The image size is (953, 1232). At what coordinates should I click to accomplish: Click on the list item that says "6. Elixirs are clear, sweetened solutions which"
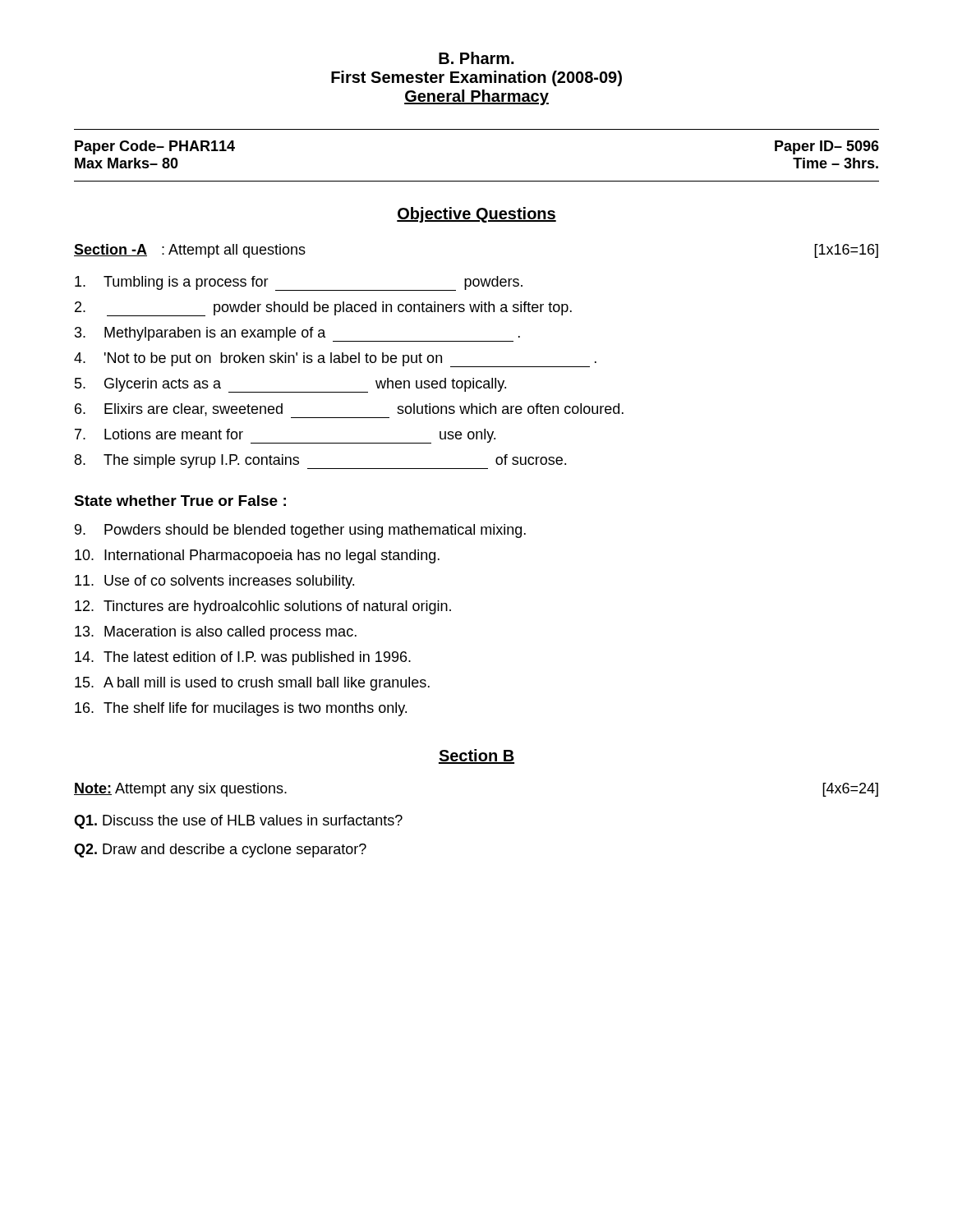[476, 409]
